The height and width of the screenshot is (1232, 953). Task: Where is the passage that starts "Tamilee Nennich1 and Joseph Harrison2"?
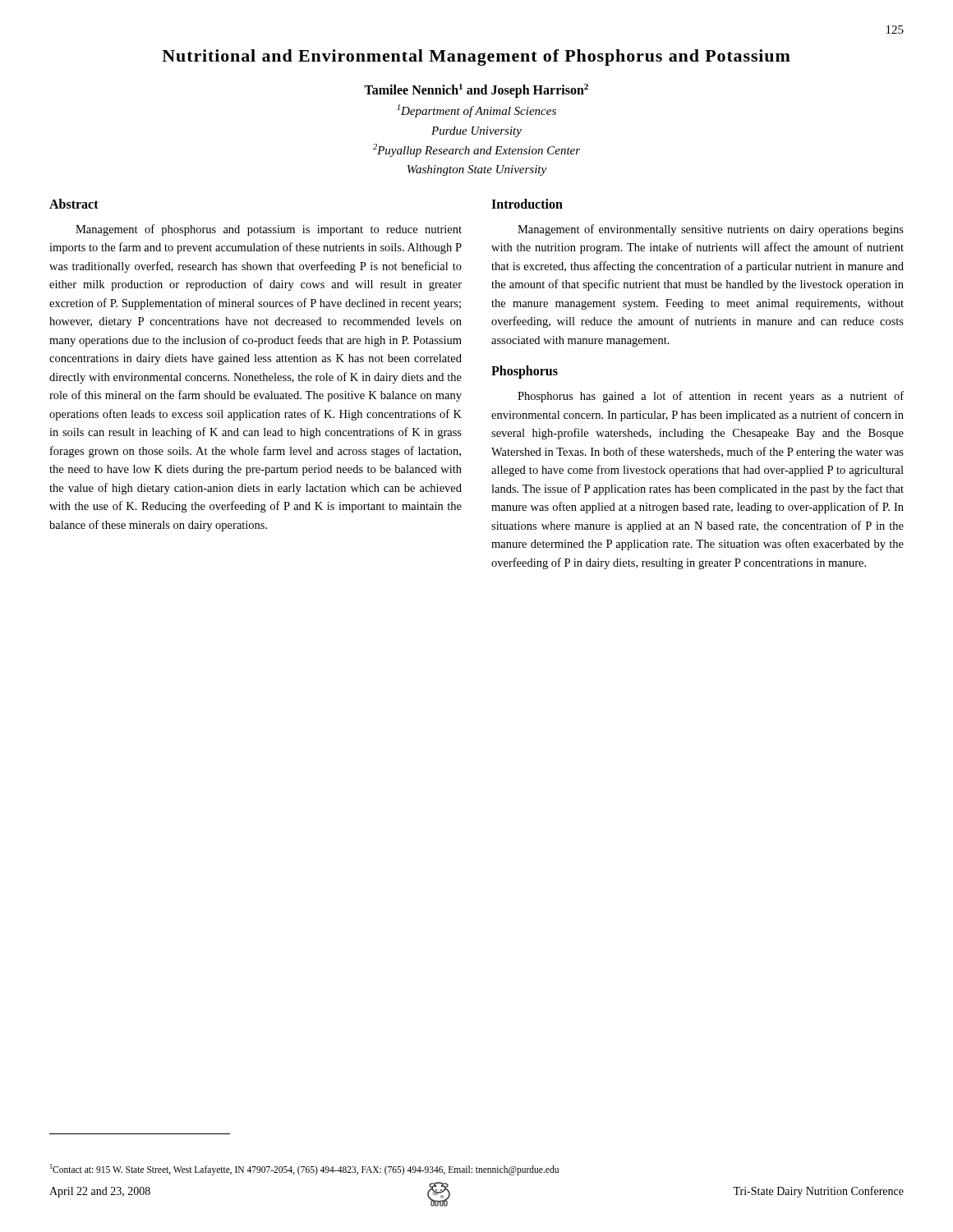(476, 130)
